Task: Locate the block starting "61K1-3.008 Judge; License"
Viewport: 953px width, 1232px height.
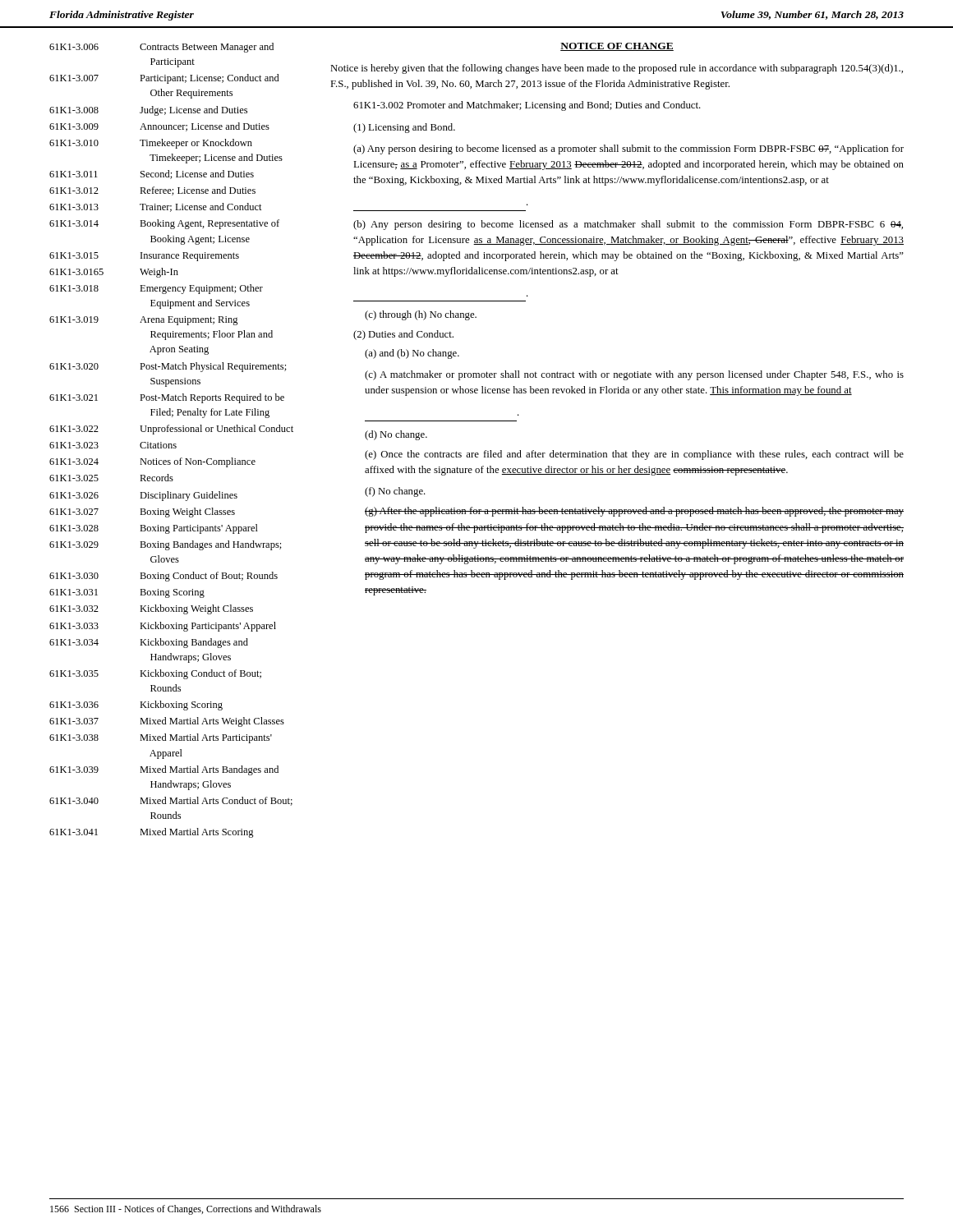Action: coord(177,110)
